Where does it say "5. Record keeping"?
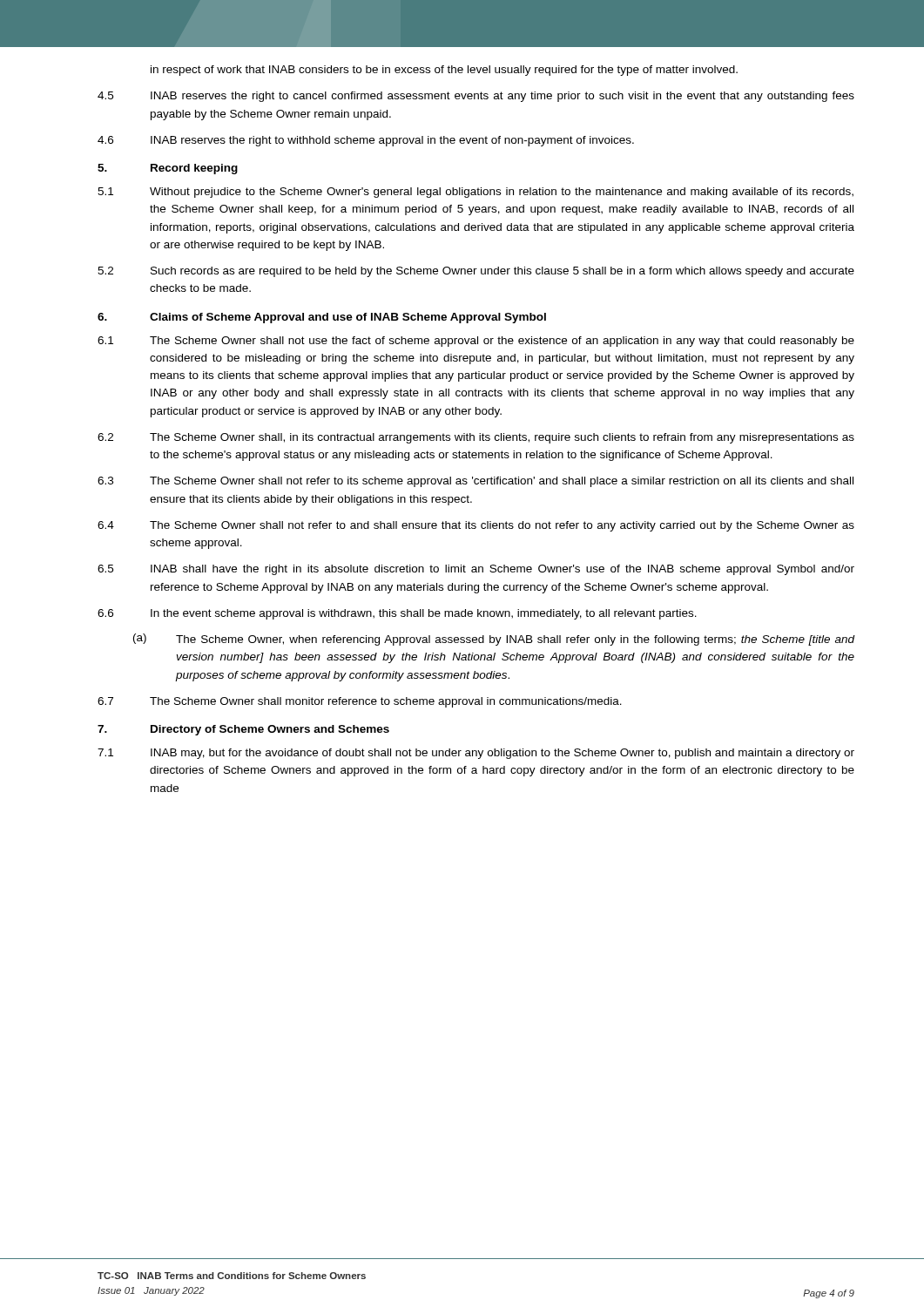 coord(168,168)
